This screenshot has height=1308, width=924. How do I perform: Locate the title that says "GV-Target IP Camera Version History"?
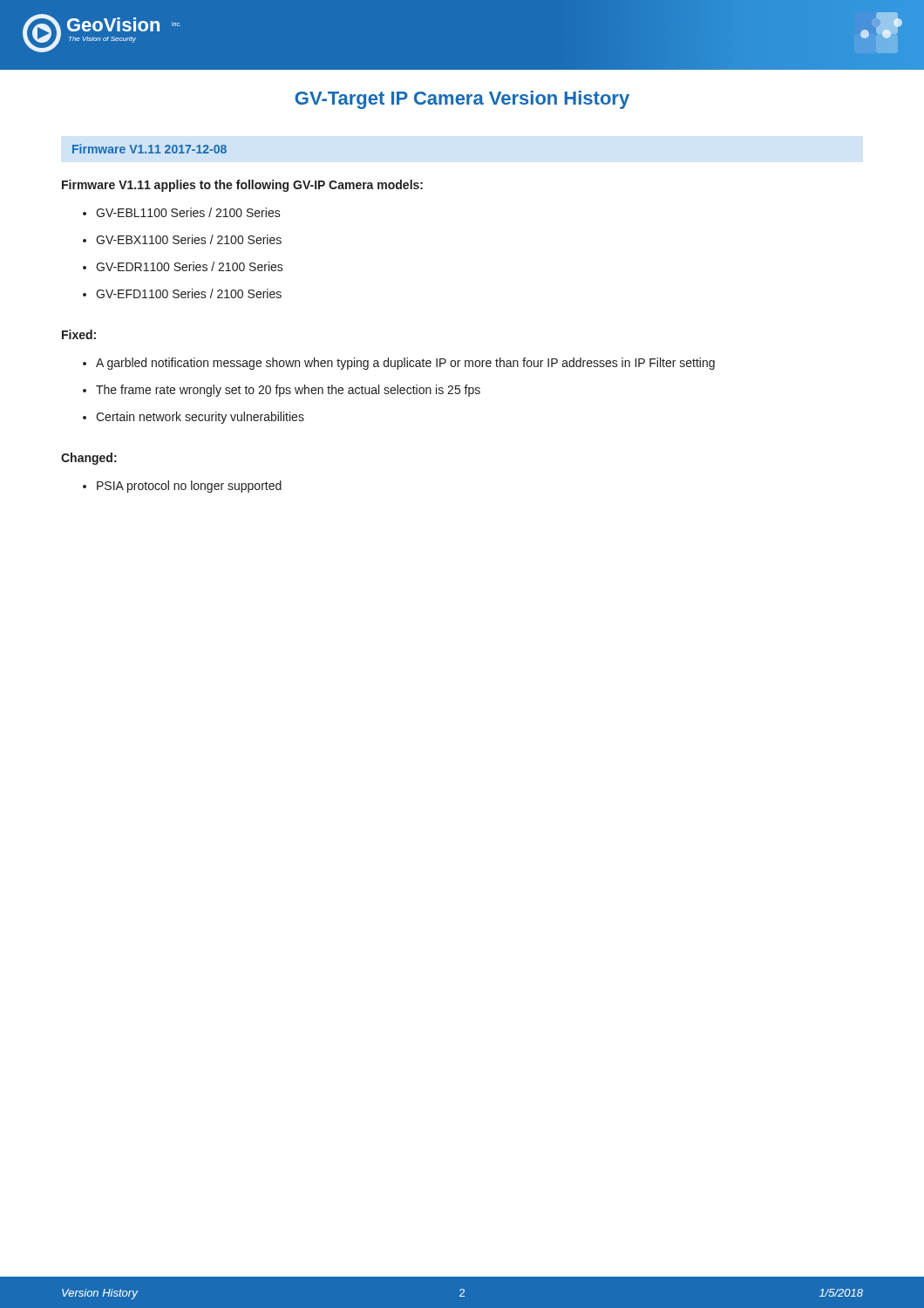click(462, 98)
